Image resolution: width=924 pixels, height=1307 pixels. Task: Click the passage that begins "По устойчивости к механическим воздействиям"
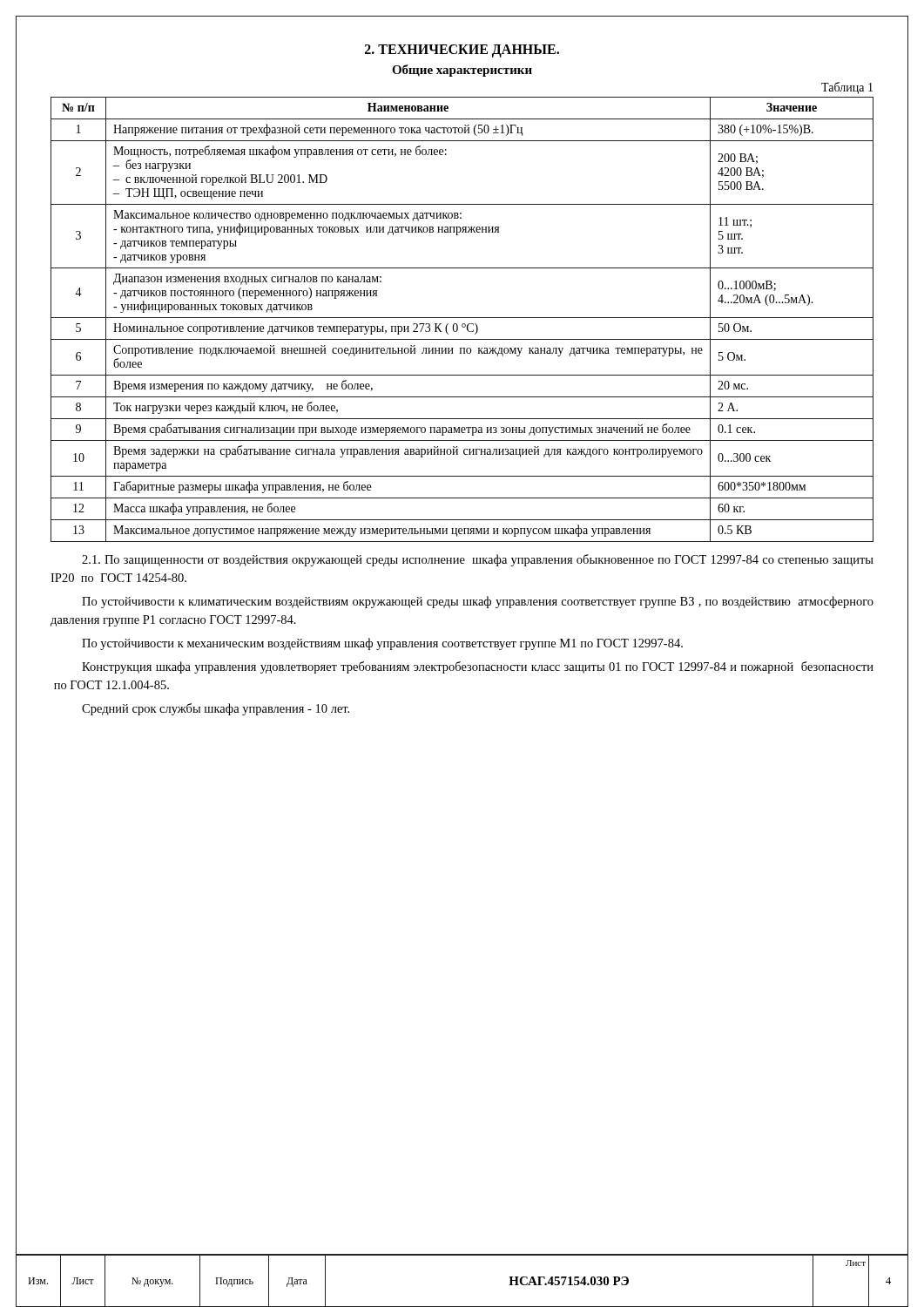[383, 643]
